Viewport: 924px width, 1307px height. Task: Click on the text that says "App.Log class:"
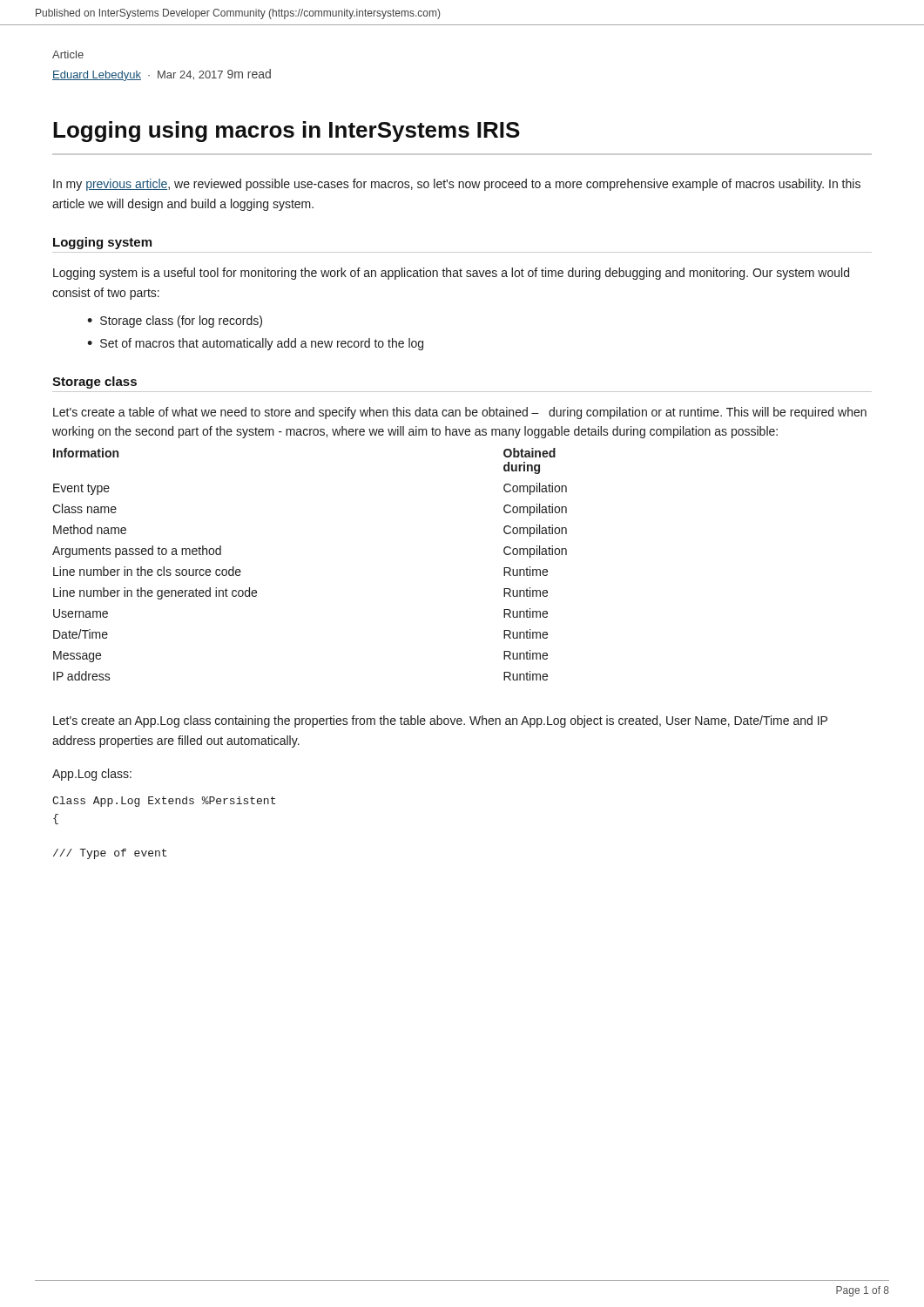coord(92,774)
